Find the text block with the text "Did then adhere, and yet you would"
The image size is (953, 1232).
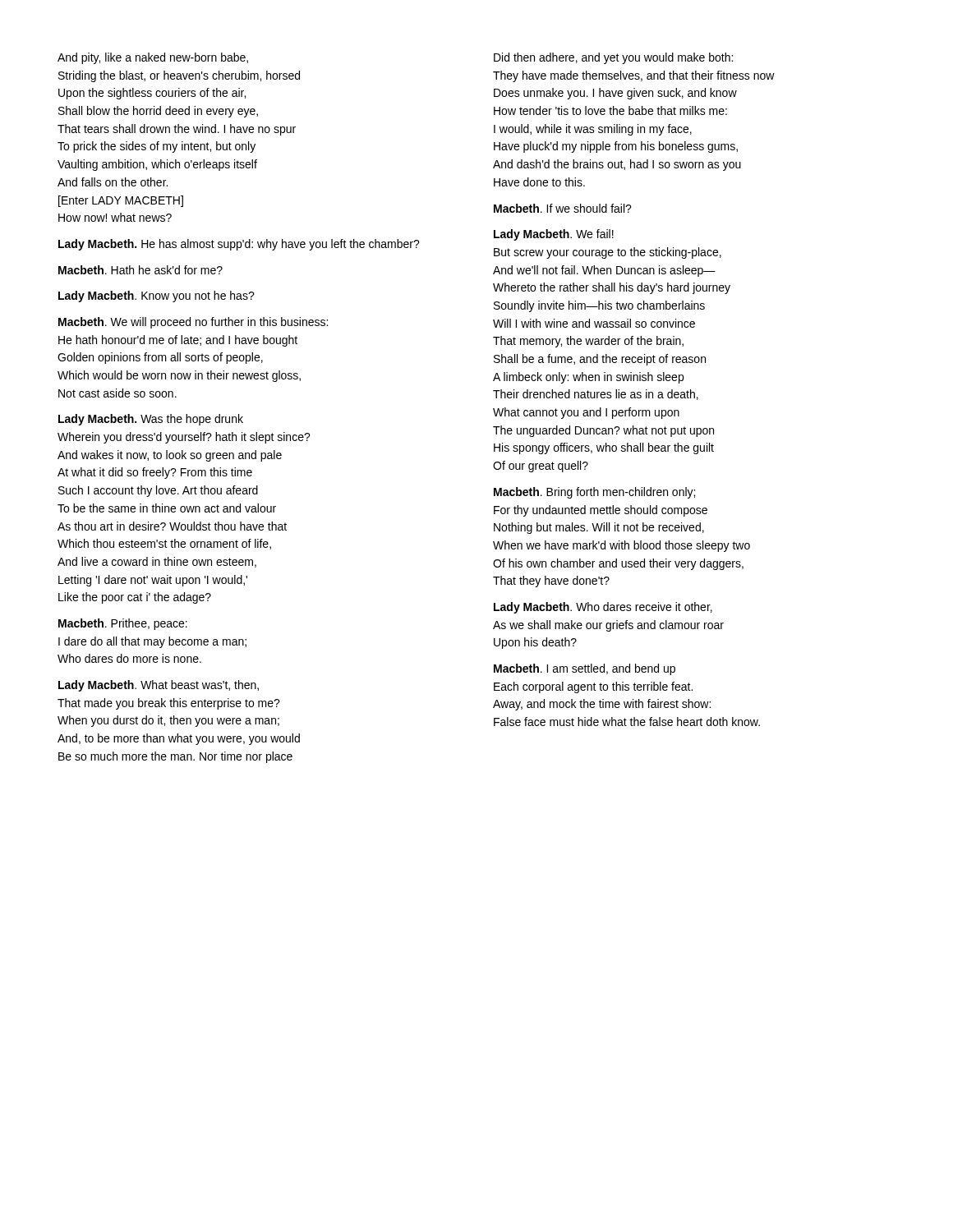pyautogui.click(x=634, y=120)
